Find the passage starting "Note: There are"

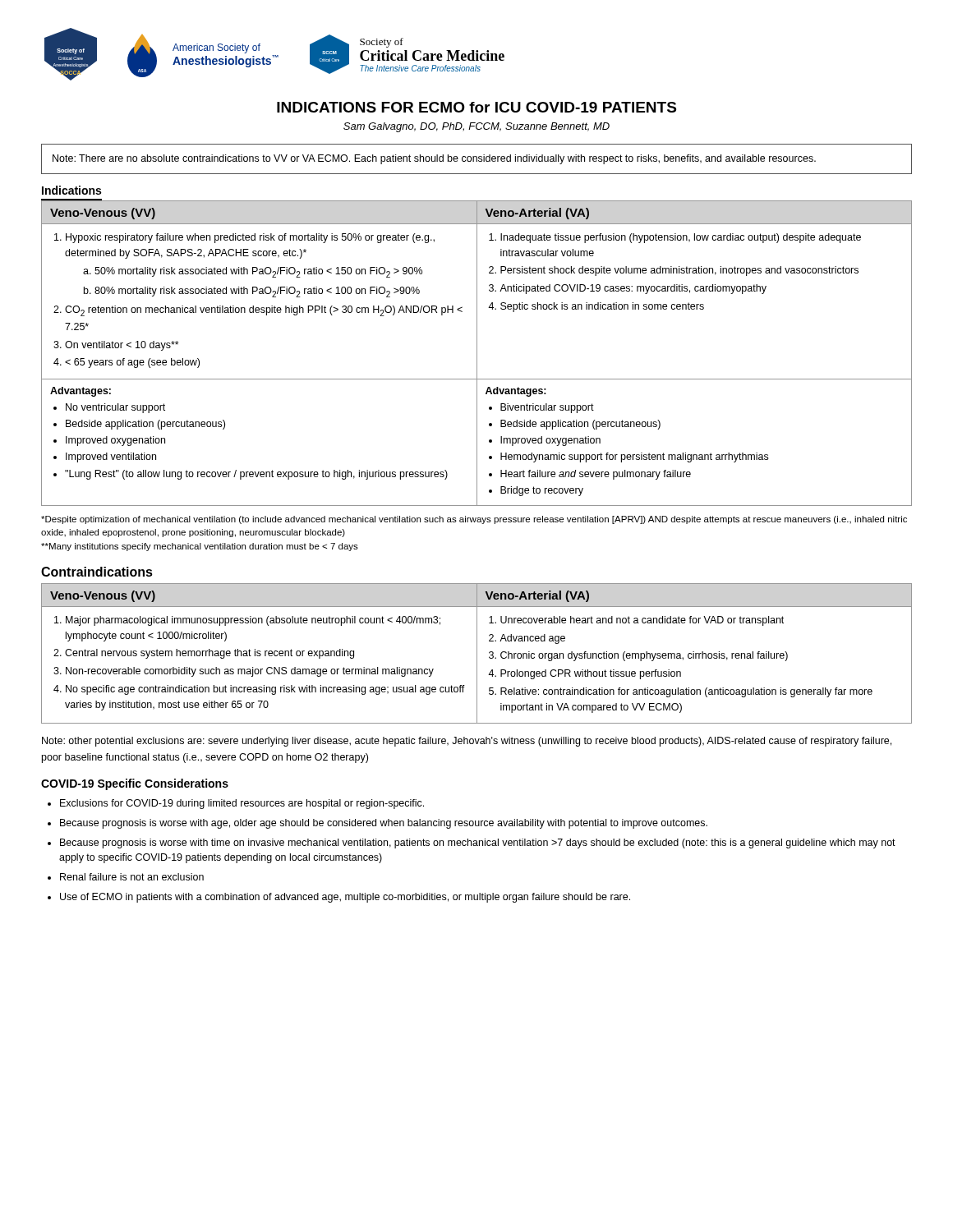click(434, 158)
